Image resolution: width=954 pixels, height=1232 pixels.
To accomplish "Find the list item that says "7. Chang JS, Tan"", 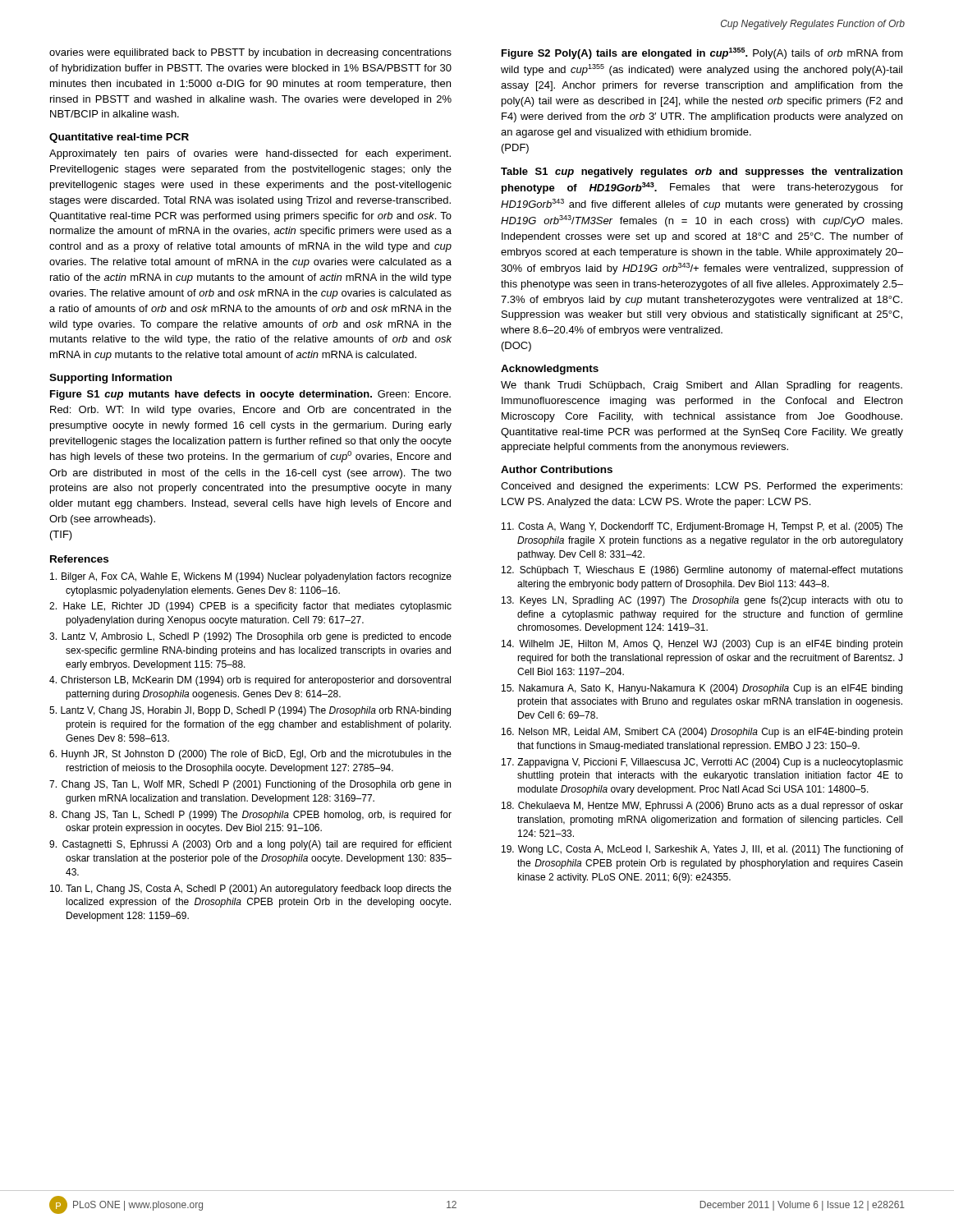I will pos(250,791).
